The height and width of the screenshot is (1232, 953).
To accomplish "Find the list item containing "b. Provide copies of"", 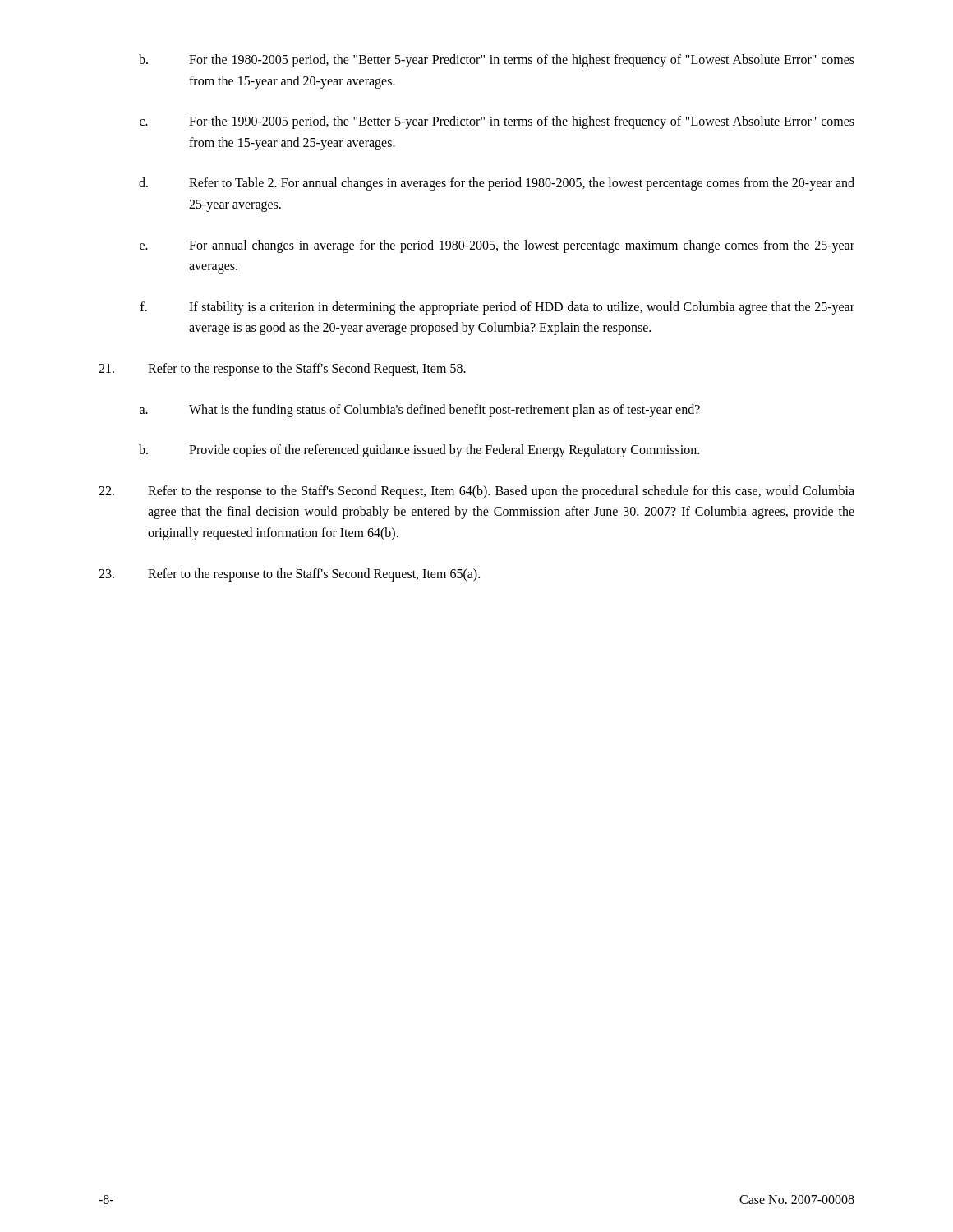I will 476,450.
